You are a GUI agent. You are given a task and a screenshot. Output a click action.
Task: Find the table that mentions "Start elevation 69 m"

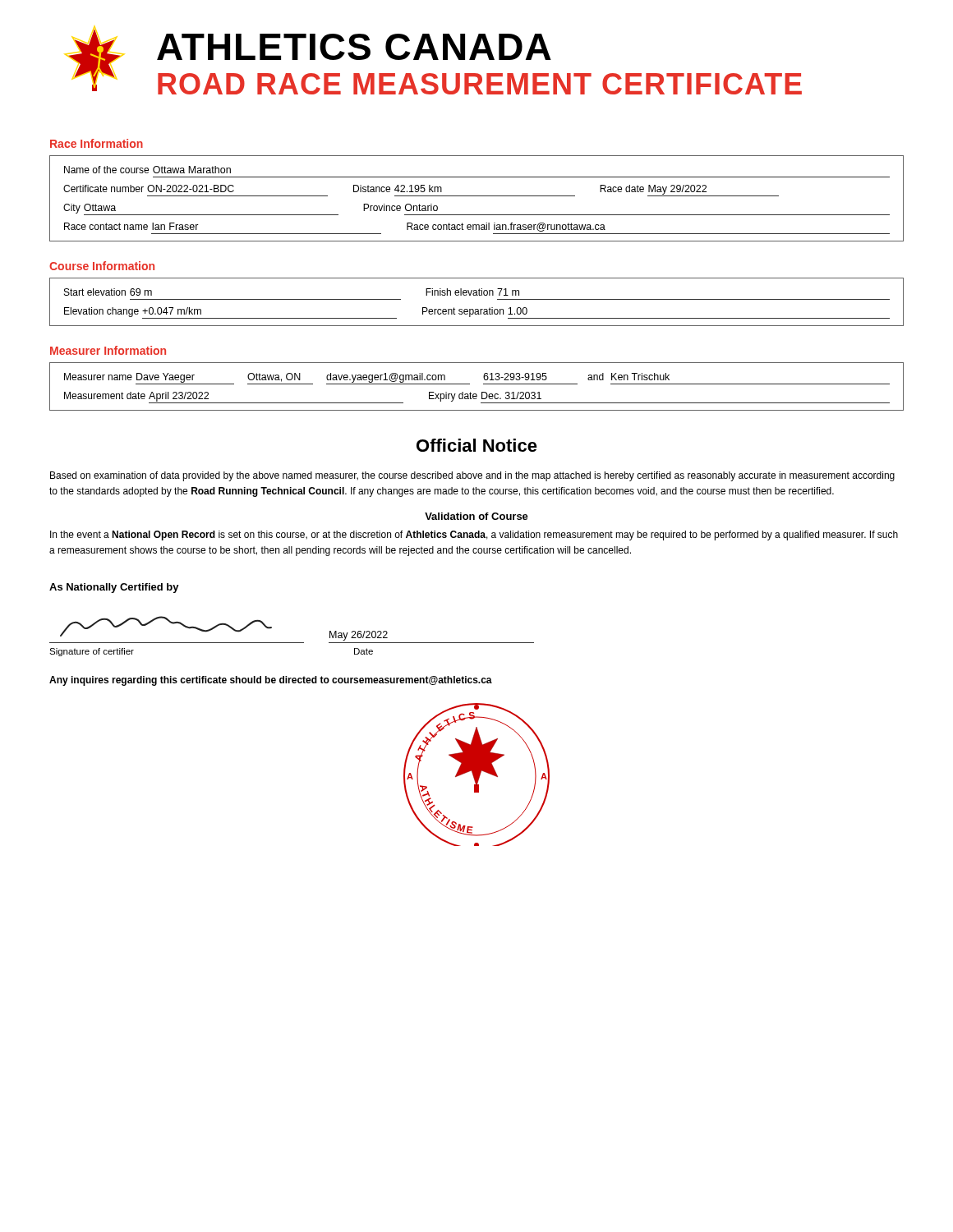click(x=476, y=302)
